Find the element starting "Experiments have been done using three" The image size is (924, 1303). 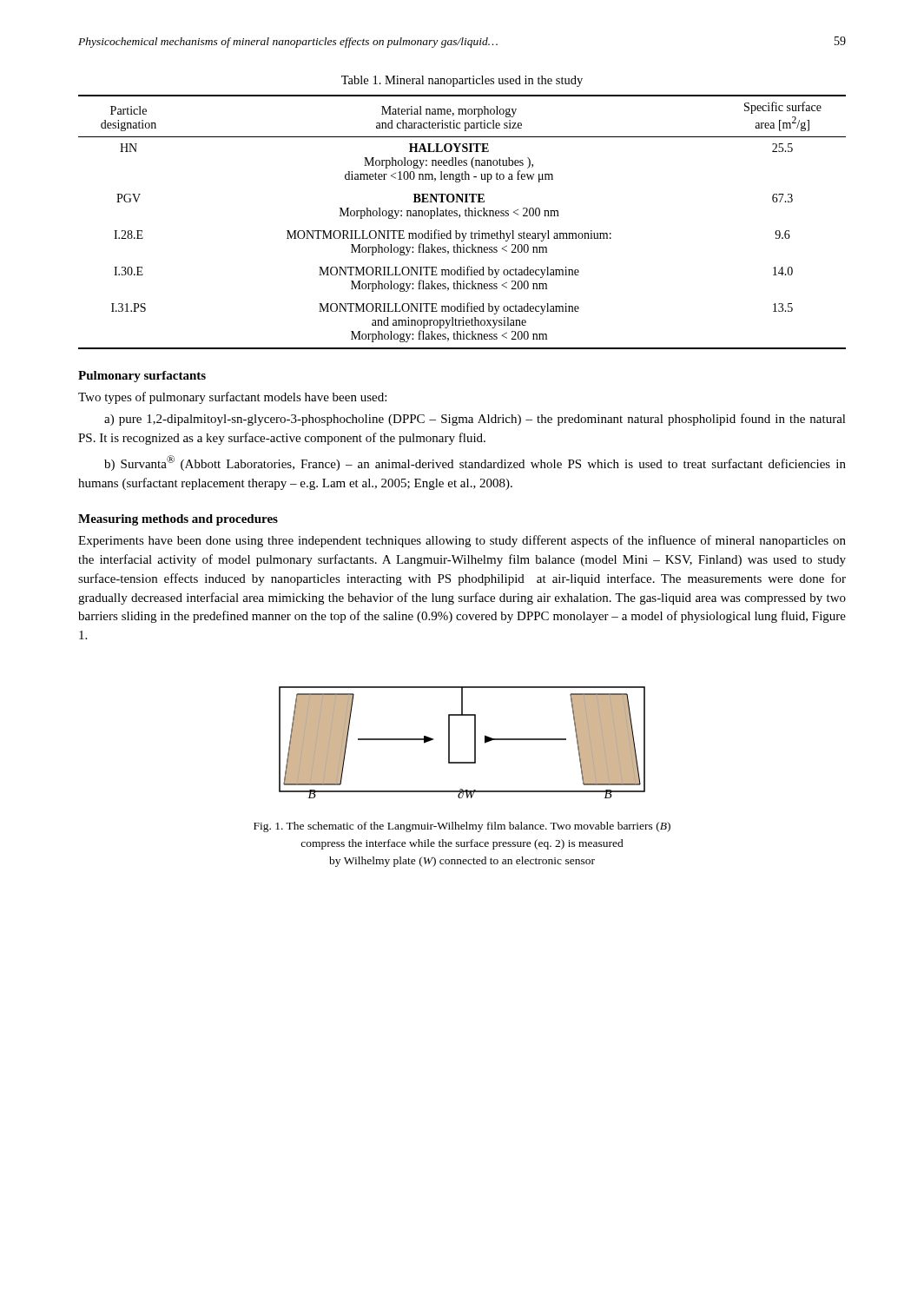pos(462,588)
